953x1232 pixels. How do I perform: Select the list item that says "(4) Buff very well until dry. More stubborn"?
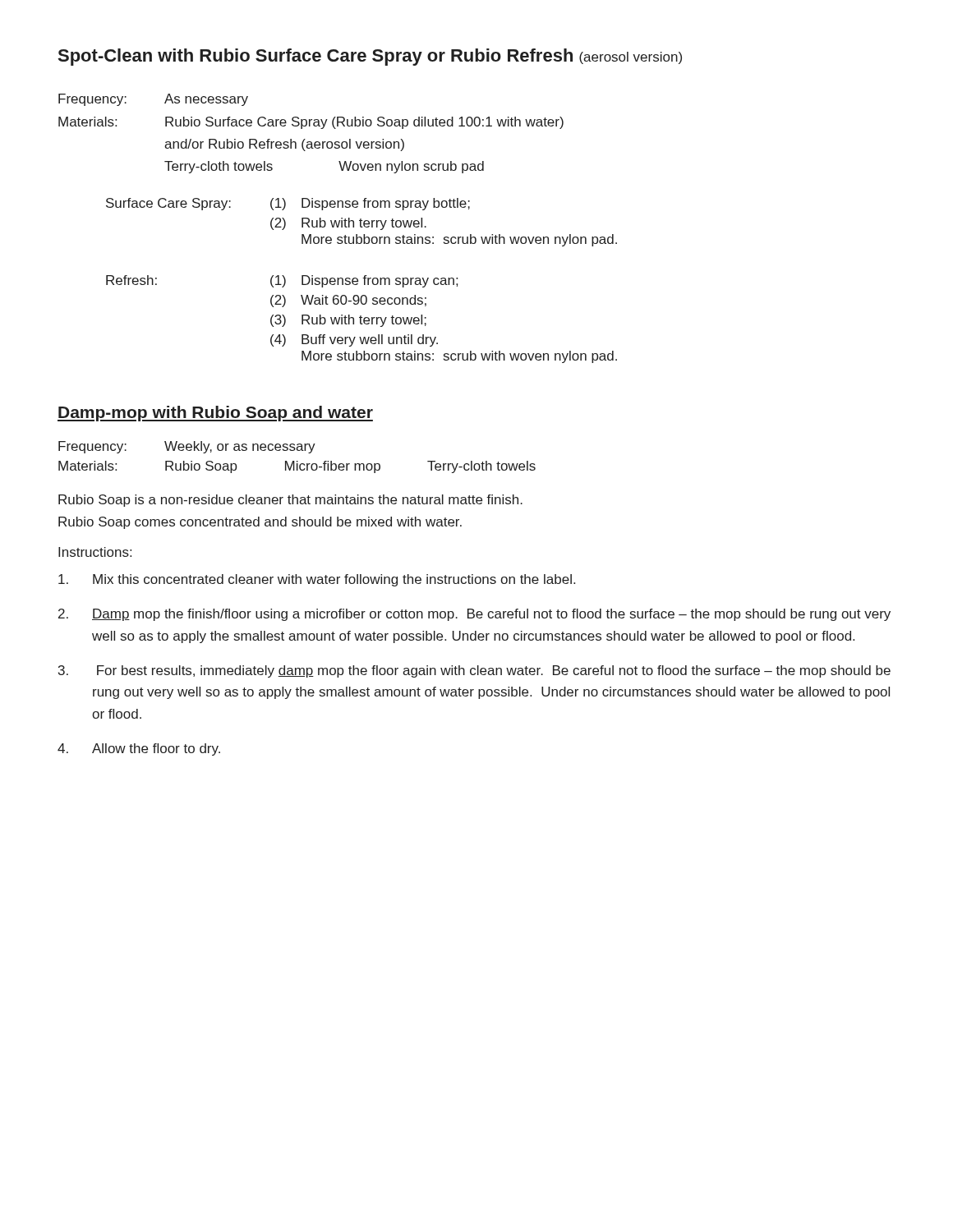338,348
